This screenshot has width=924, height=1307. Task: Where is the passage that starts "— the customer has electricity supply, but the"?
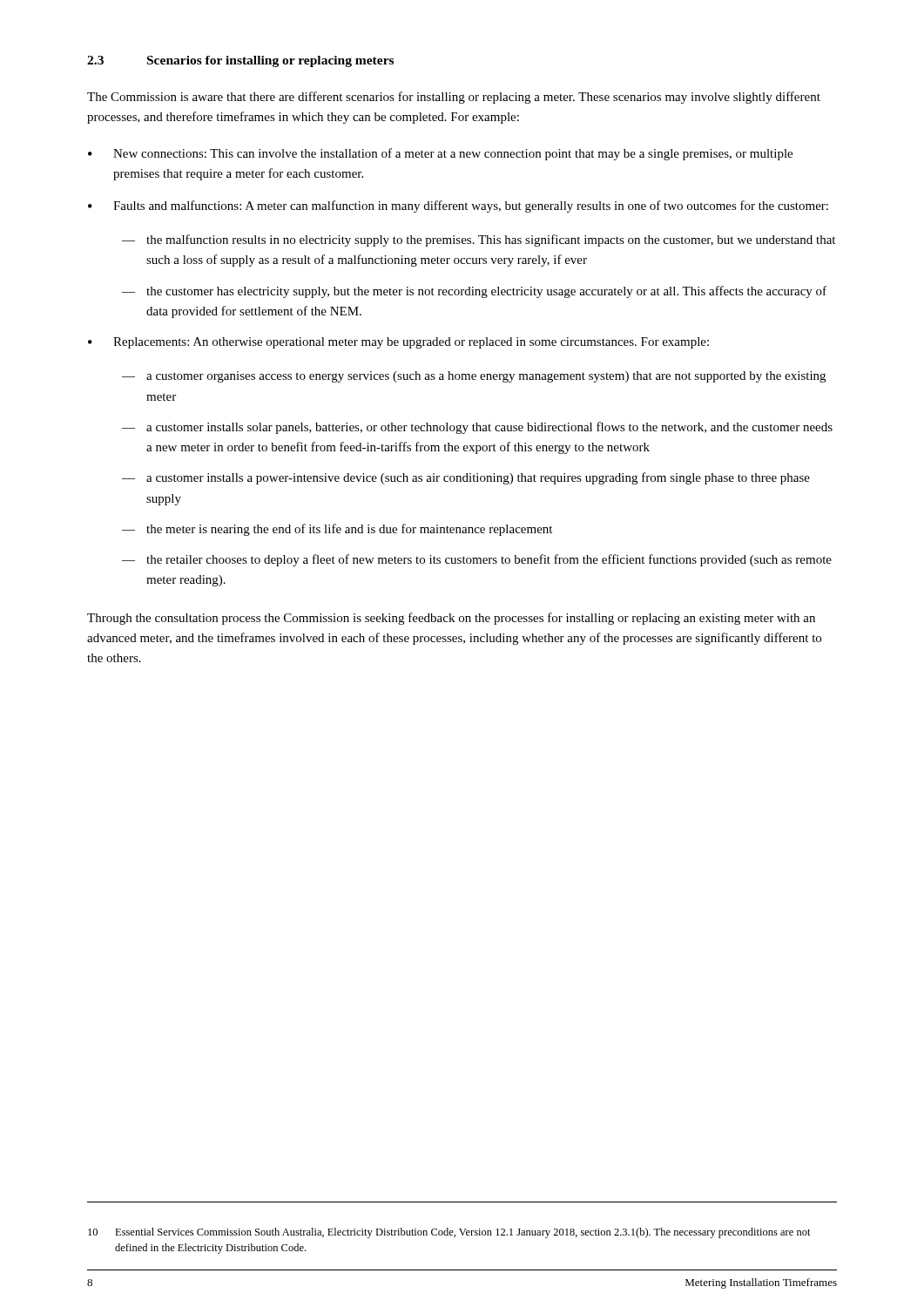pyautogui.click(x=479, y=301)
